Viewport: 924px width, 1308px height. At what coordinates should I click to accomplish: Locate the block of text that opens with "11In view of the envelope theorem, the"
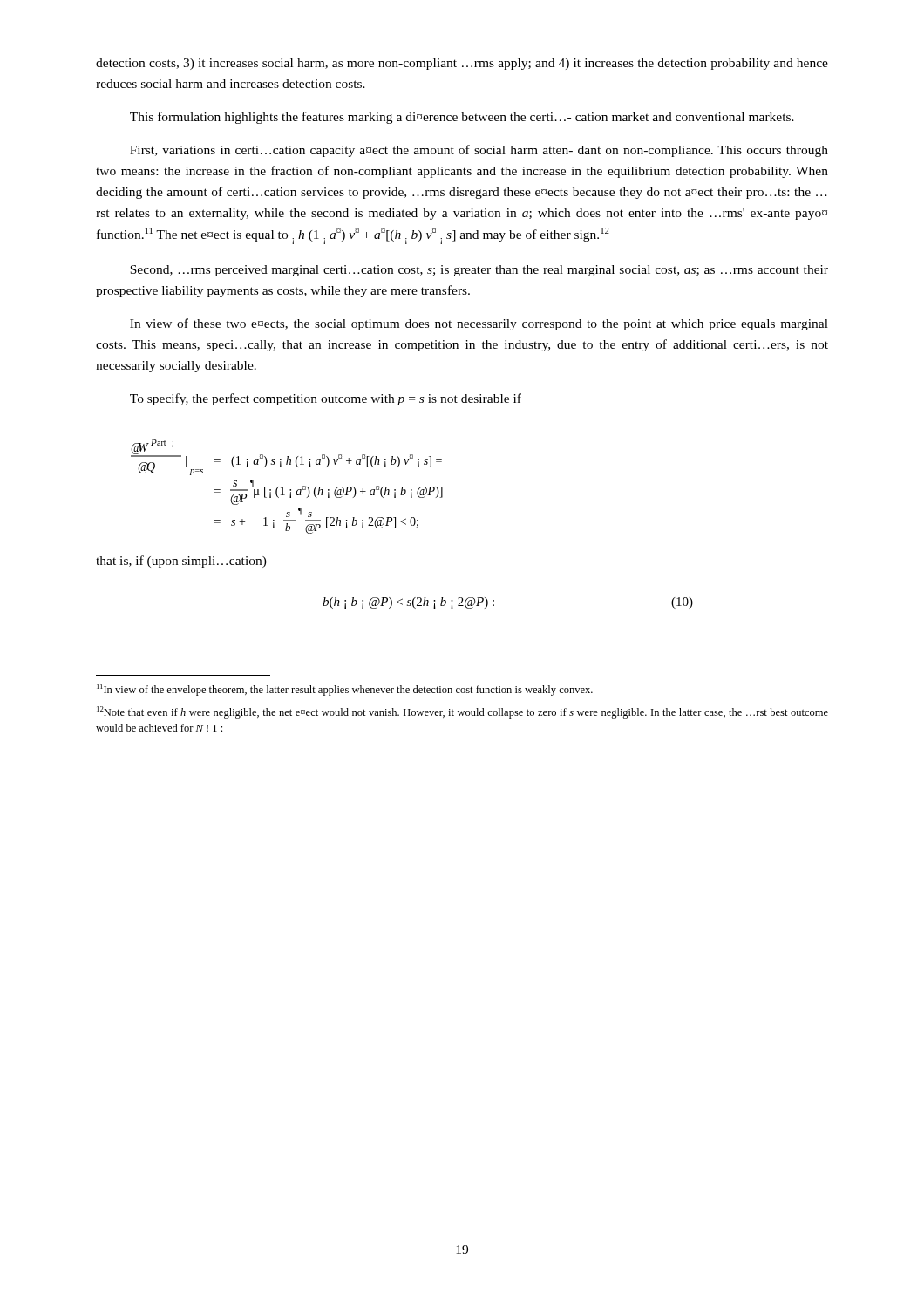pyautogui.click(x=462, y=690)
